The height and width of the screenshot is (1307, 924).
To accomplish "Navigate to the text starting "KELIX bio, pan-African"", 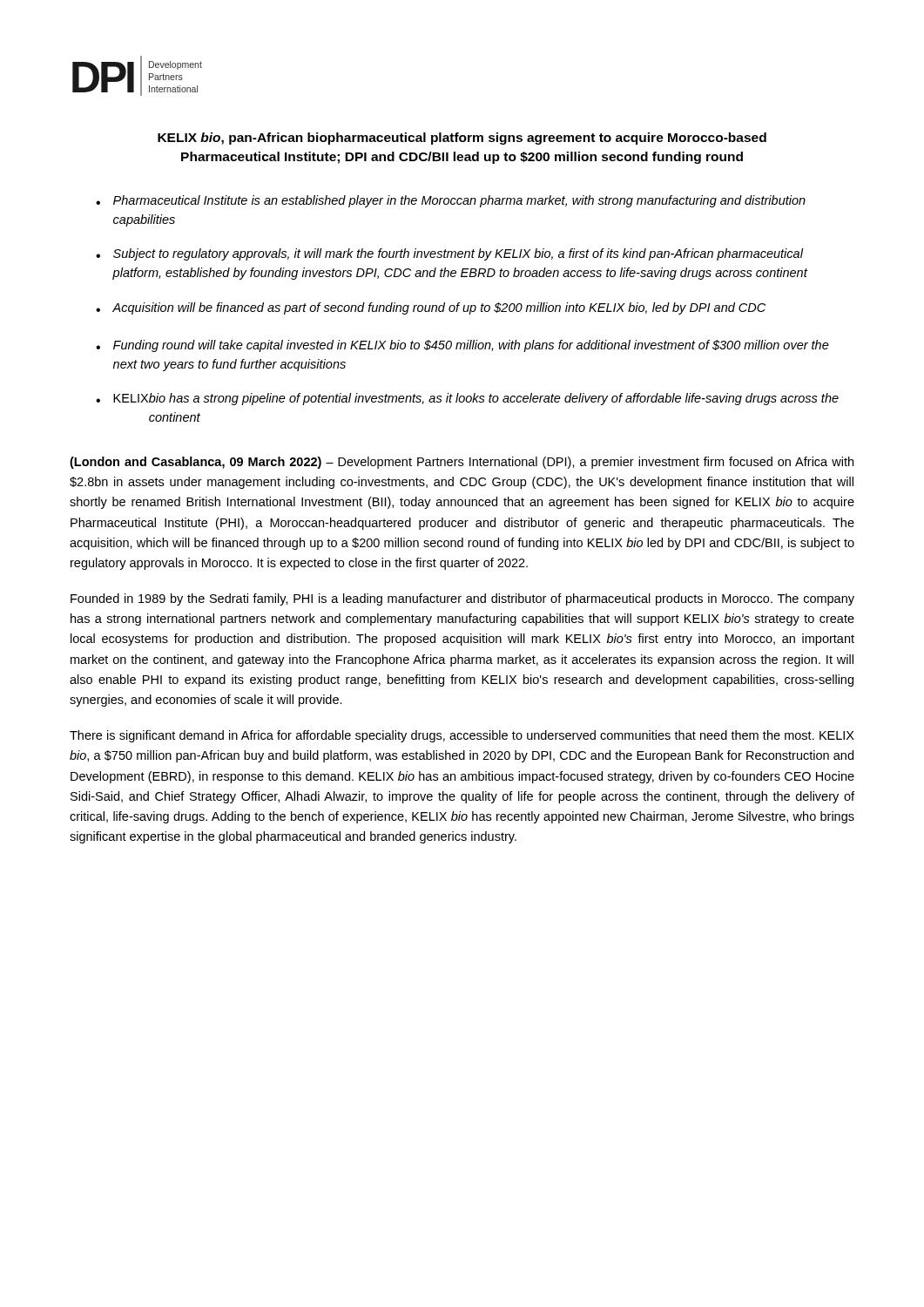I will (x=462, y=147).
